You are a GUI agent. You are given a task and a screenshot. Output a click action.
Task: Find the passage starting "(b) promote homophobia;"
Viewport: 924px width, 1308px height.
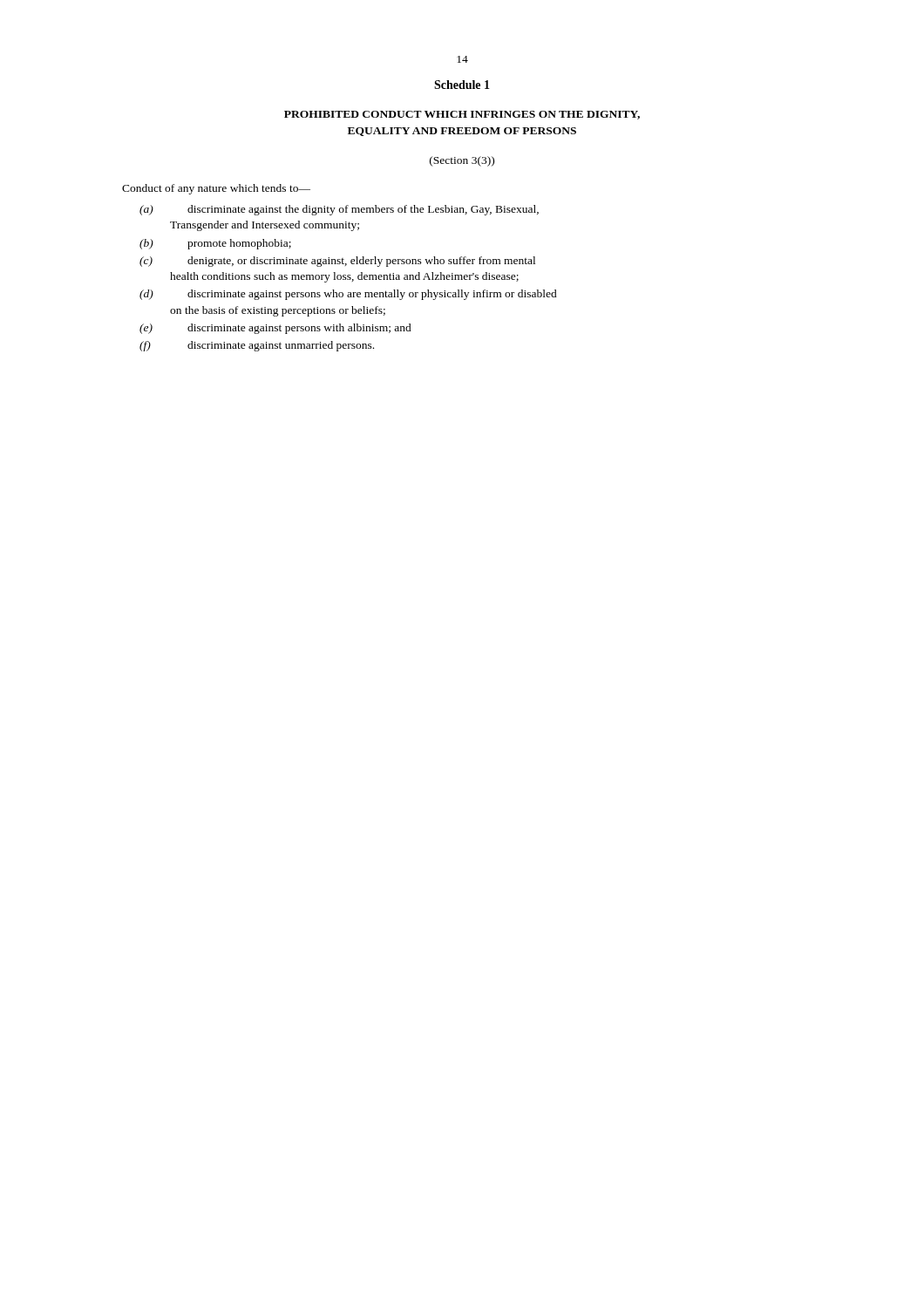pyautogui.click(x=215, y=244)
